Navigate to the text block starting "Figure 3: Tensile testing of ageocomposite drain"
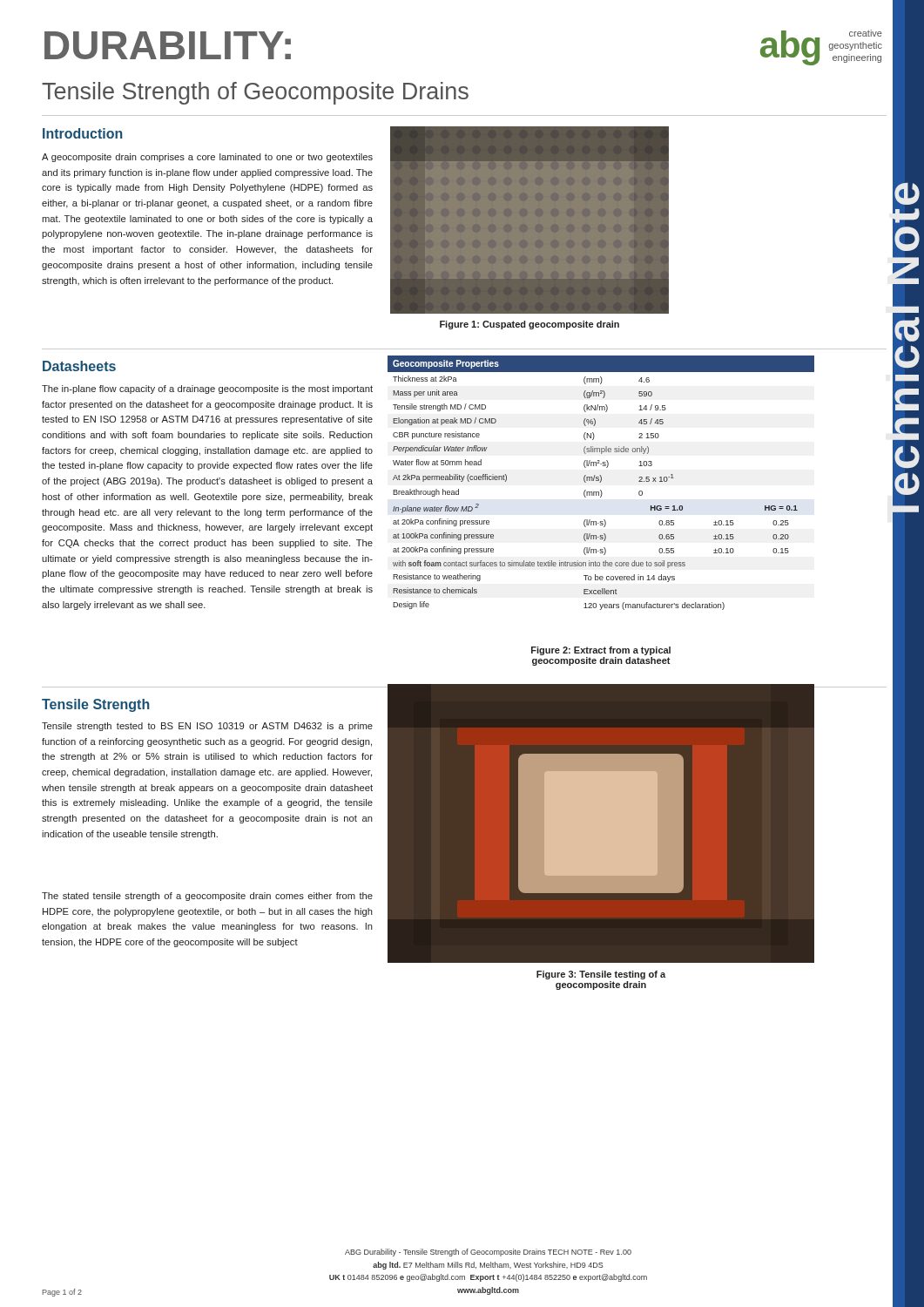The height and width of the screenshot is (1307, 924). (x=601, y=979)
